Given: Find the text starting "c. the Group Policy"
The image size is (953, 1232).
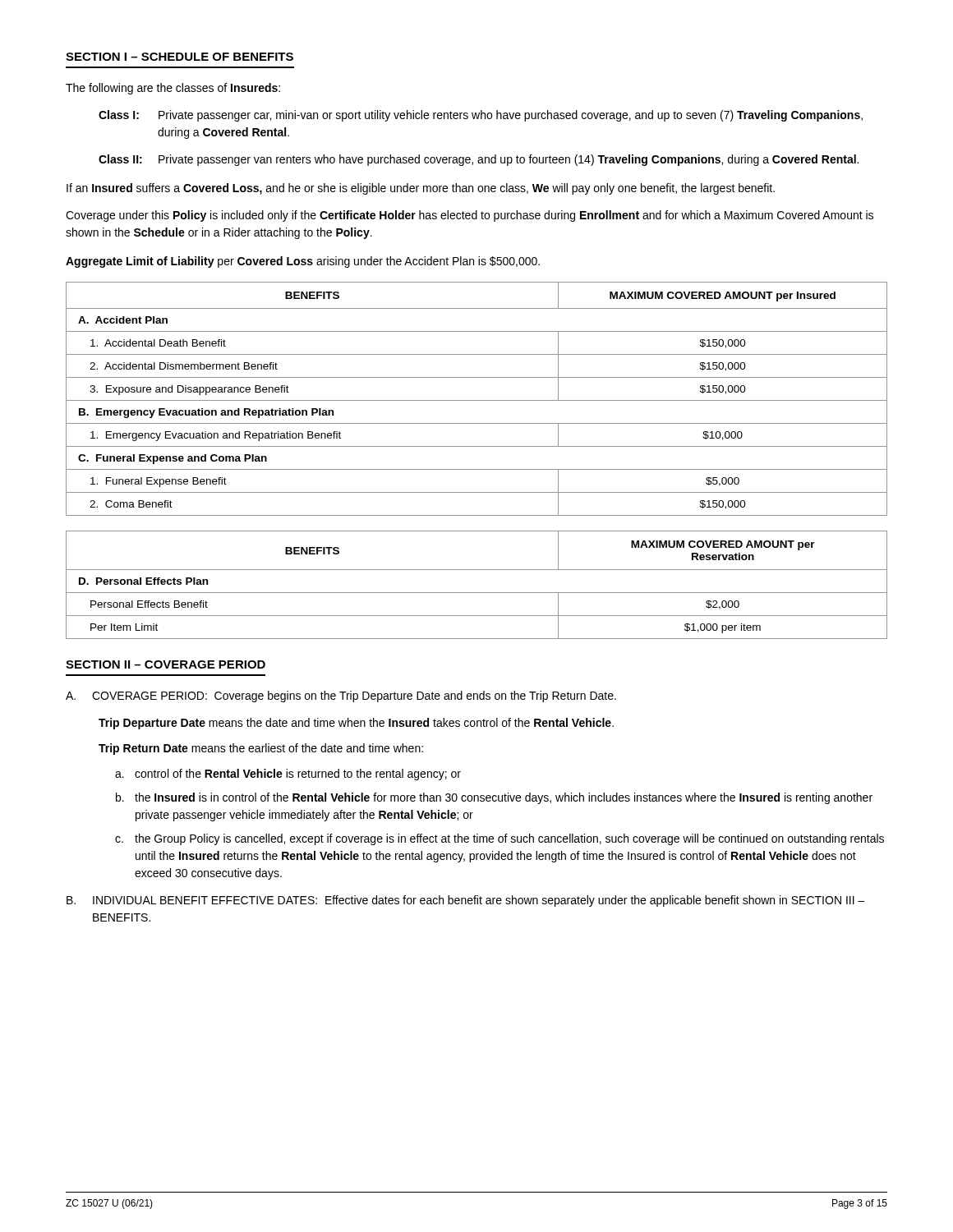Looking at the screenshot, I should [501, 856].
